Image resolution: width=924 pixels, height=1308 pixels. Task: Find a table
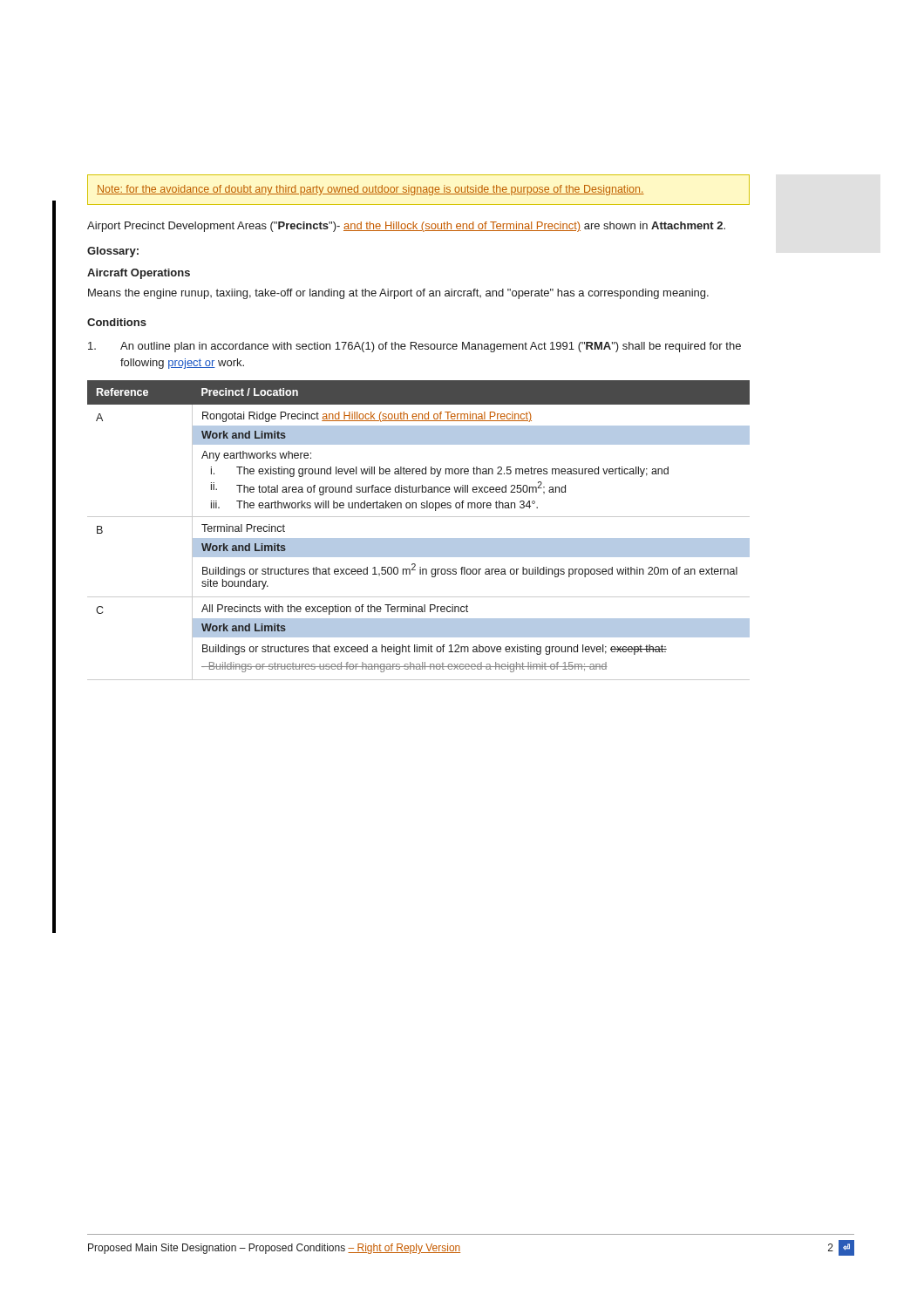click(418, 530)
